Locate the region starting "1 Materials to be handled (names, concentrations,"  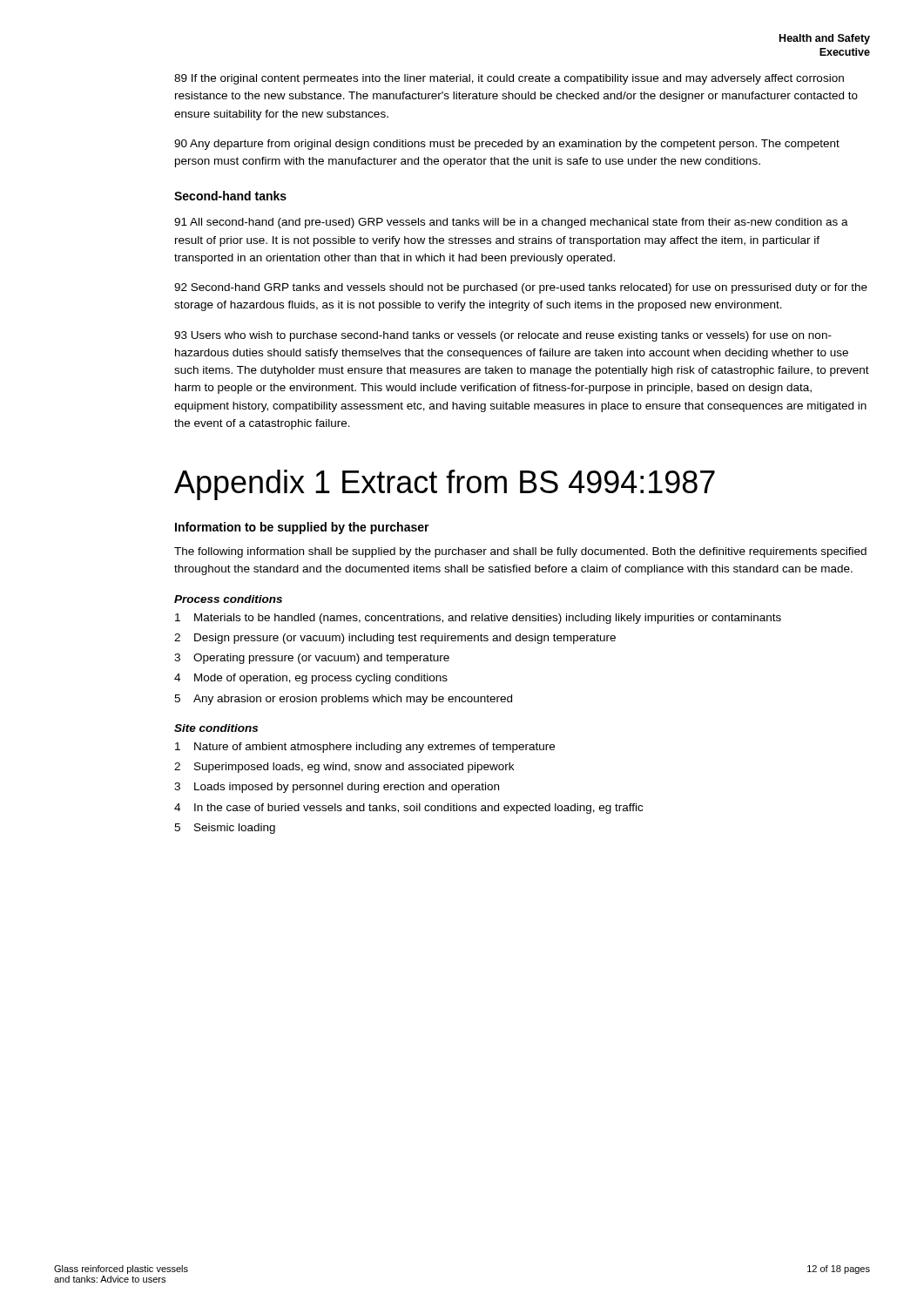(522, 618)
